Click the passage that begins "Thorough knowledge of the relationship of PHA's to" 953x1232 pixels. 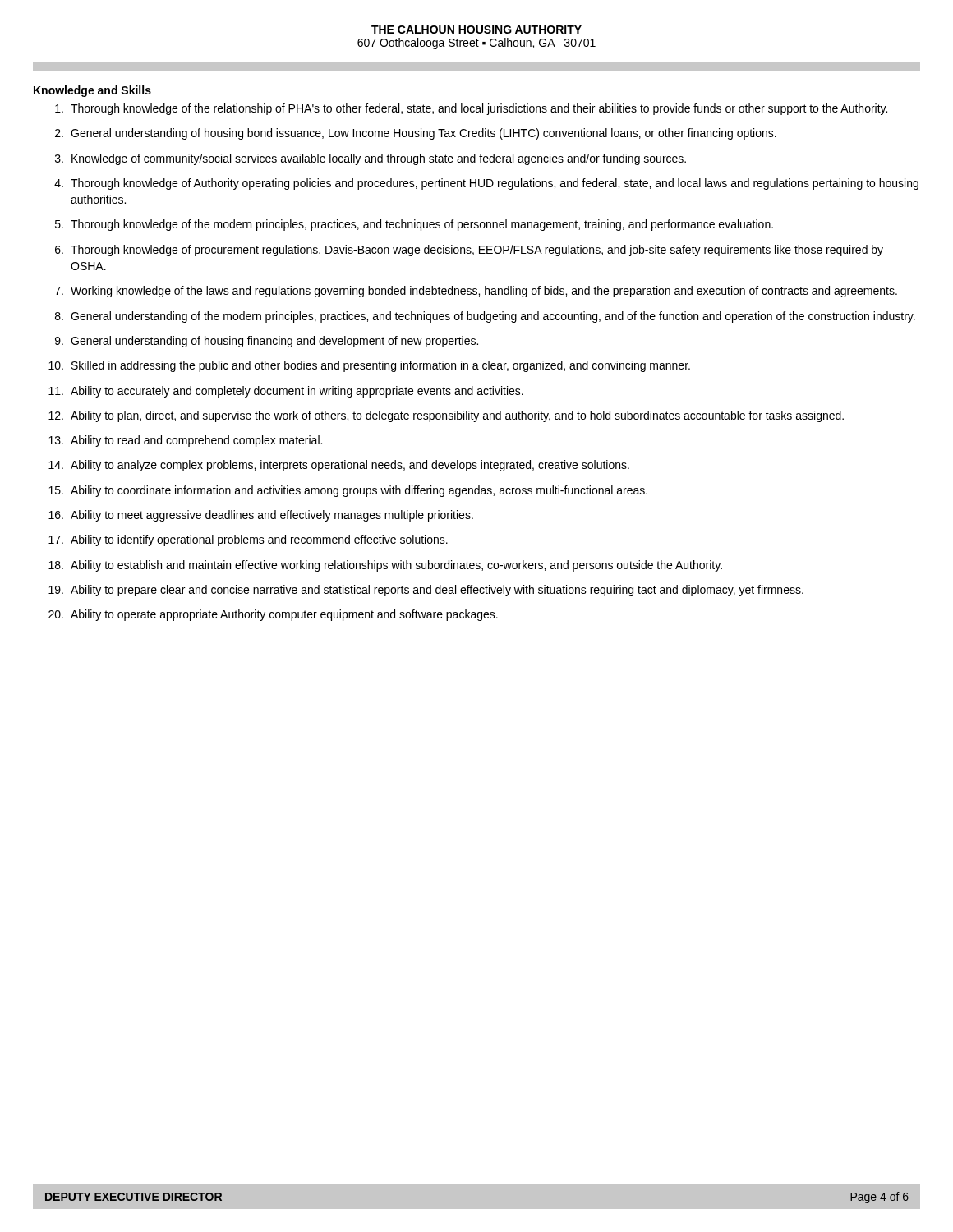476,109
